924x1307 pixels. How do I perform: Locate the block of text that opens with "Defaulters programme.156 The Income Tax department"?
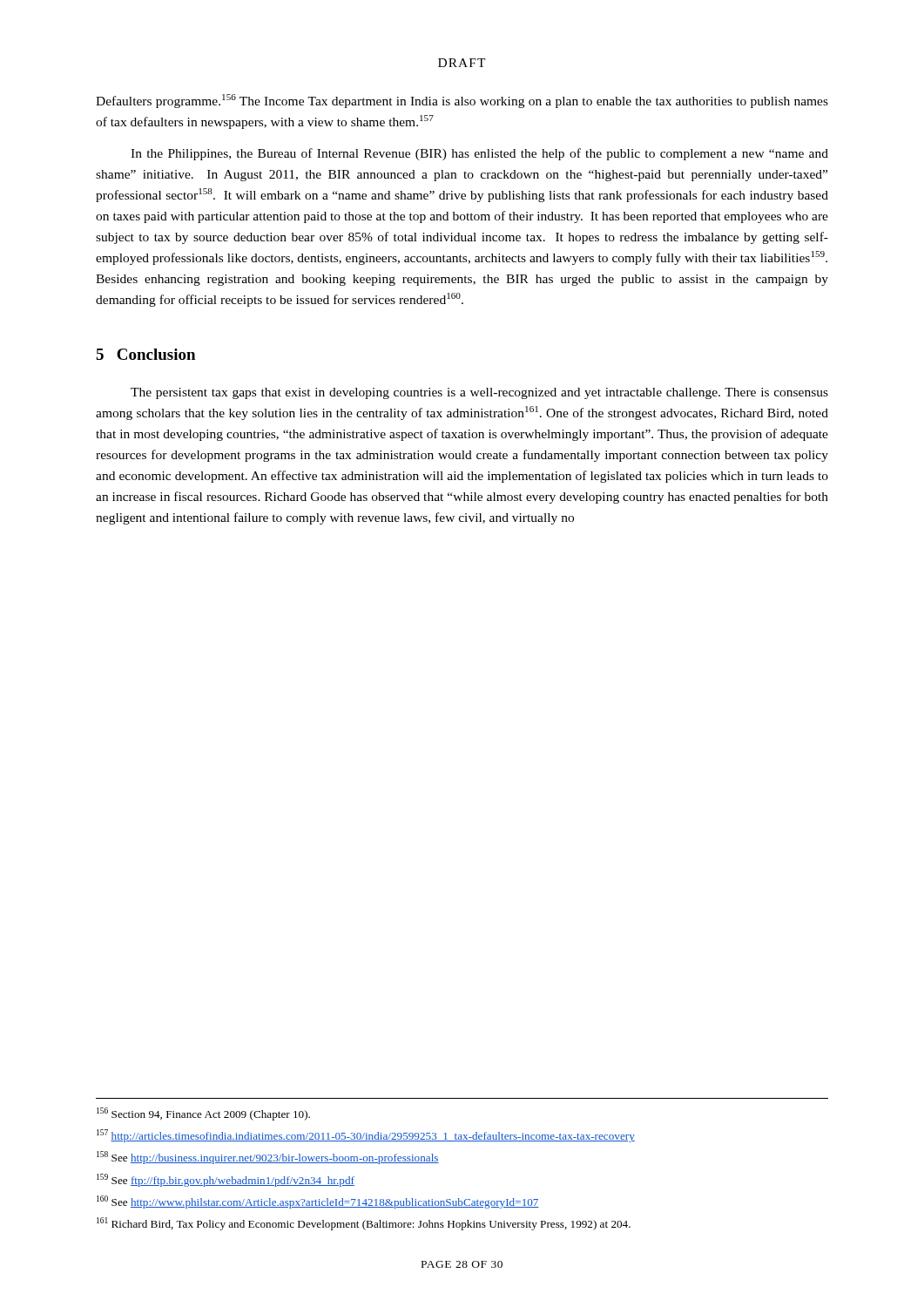click(x=462, y=110)
